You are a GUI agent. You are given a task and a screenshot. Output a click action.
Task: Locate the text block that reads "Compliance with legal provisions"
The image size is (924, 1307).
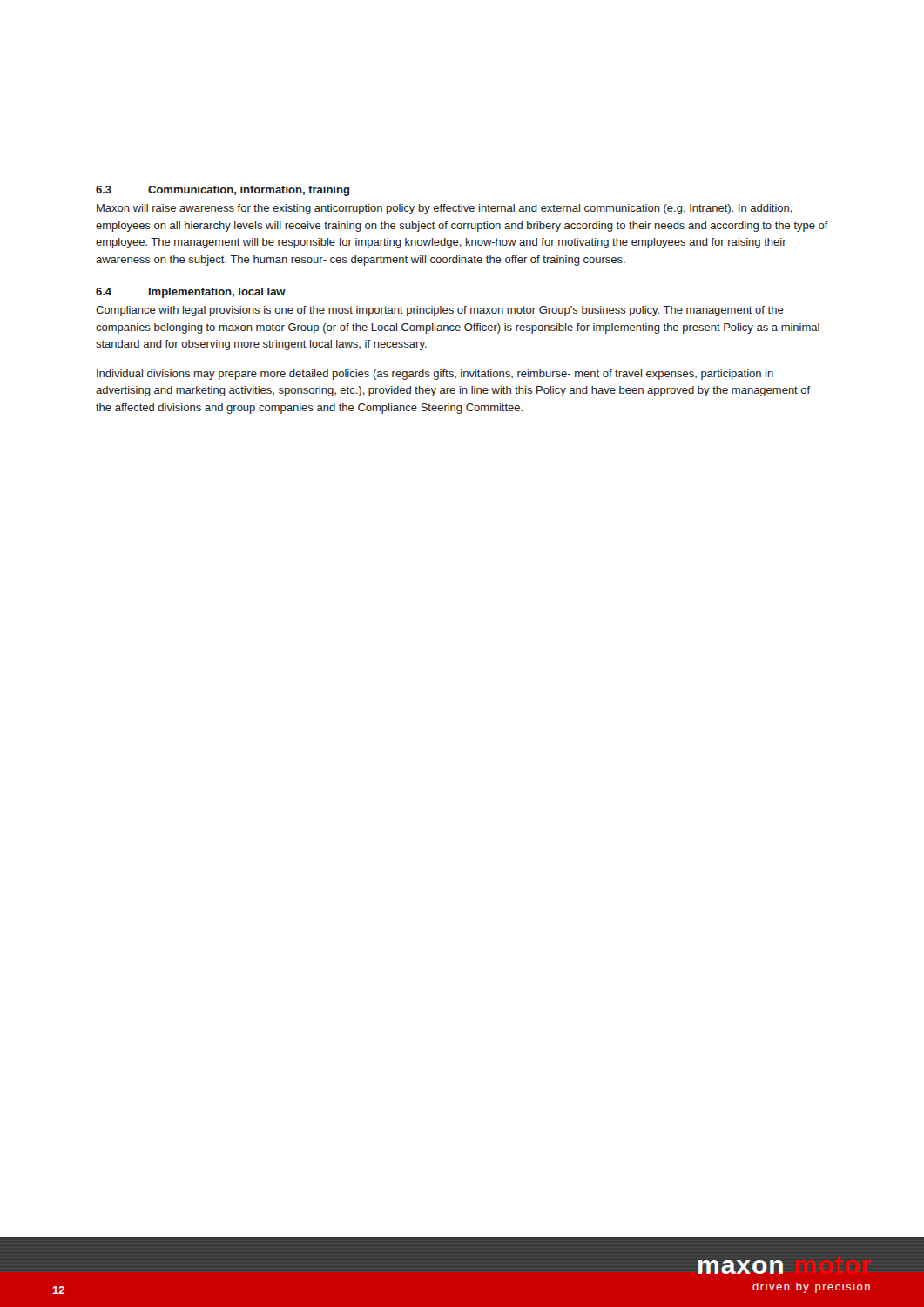458,327
